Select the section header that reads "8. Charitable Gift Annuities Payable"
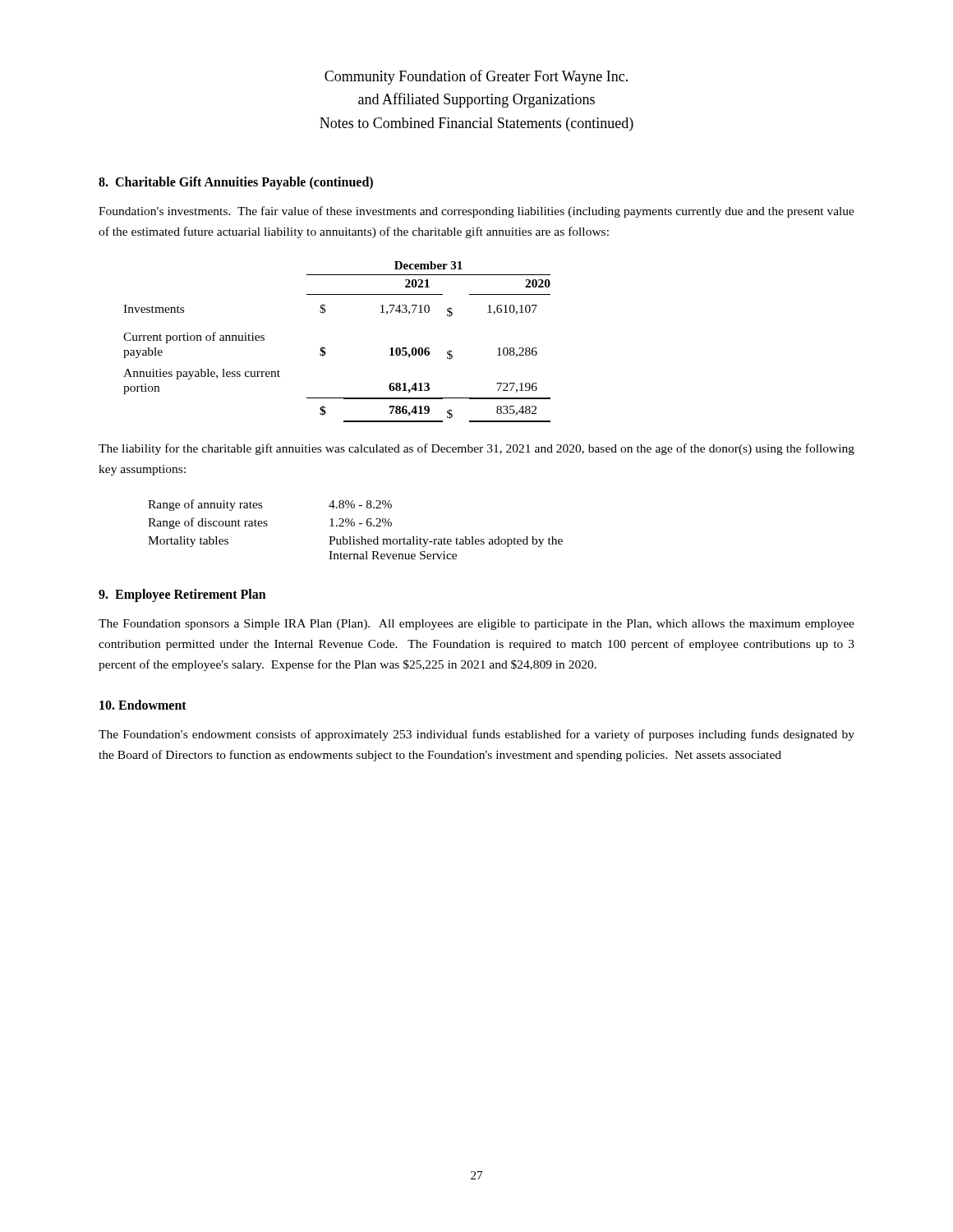 (x=236, y=182)
